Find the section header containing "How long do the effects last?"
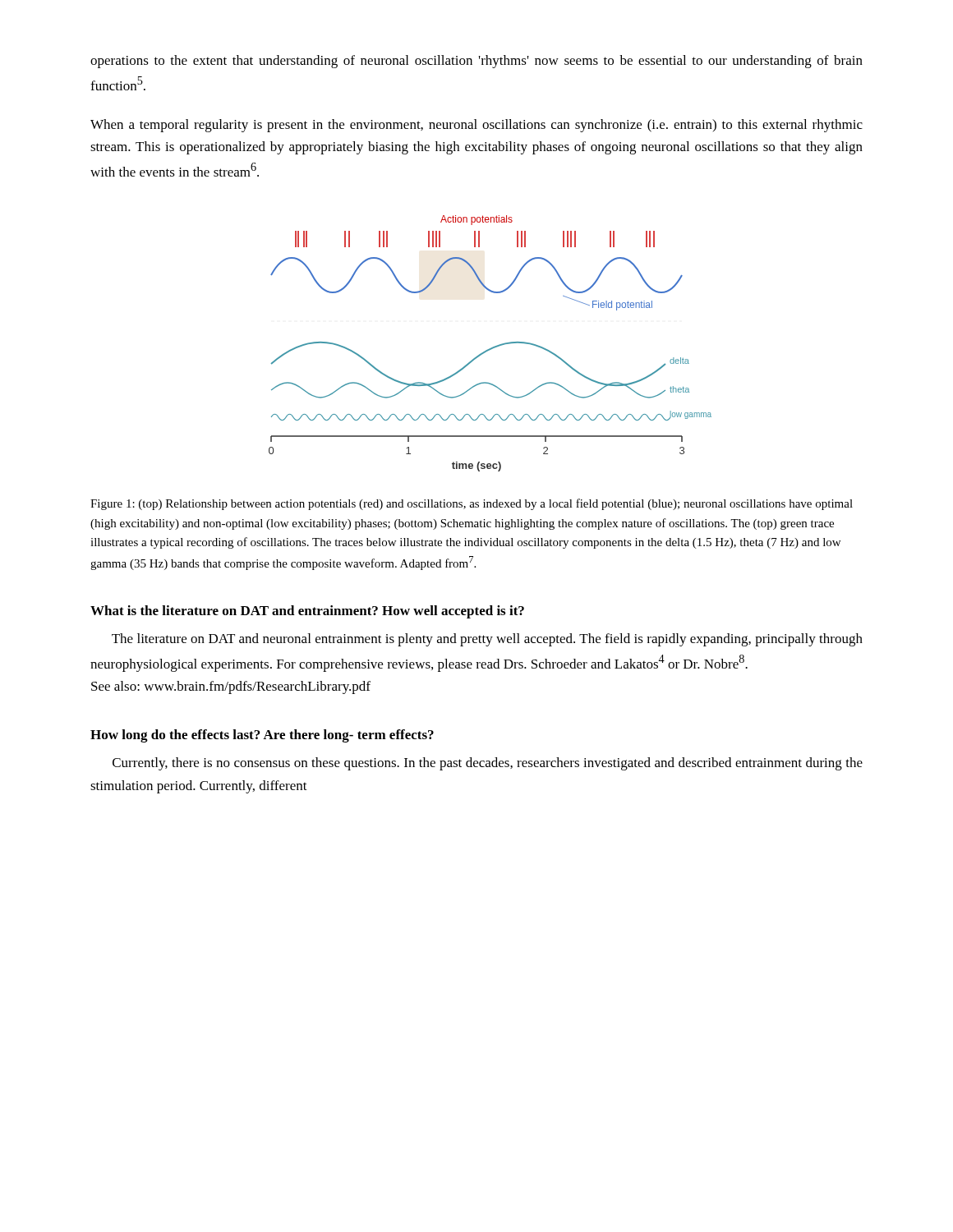Image resolution: width=953 pixels, height=1232 pixels. (262, 735)
